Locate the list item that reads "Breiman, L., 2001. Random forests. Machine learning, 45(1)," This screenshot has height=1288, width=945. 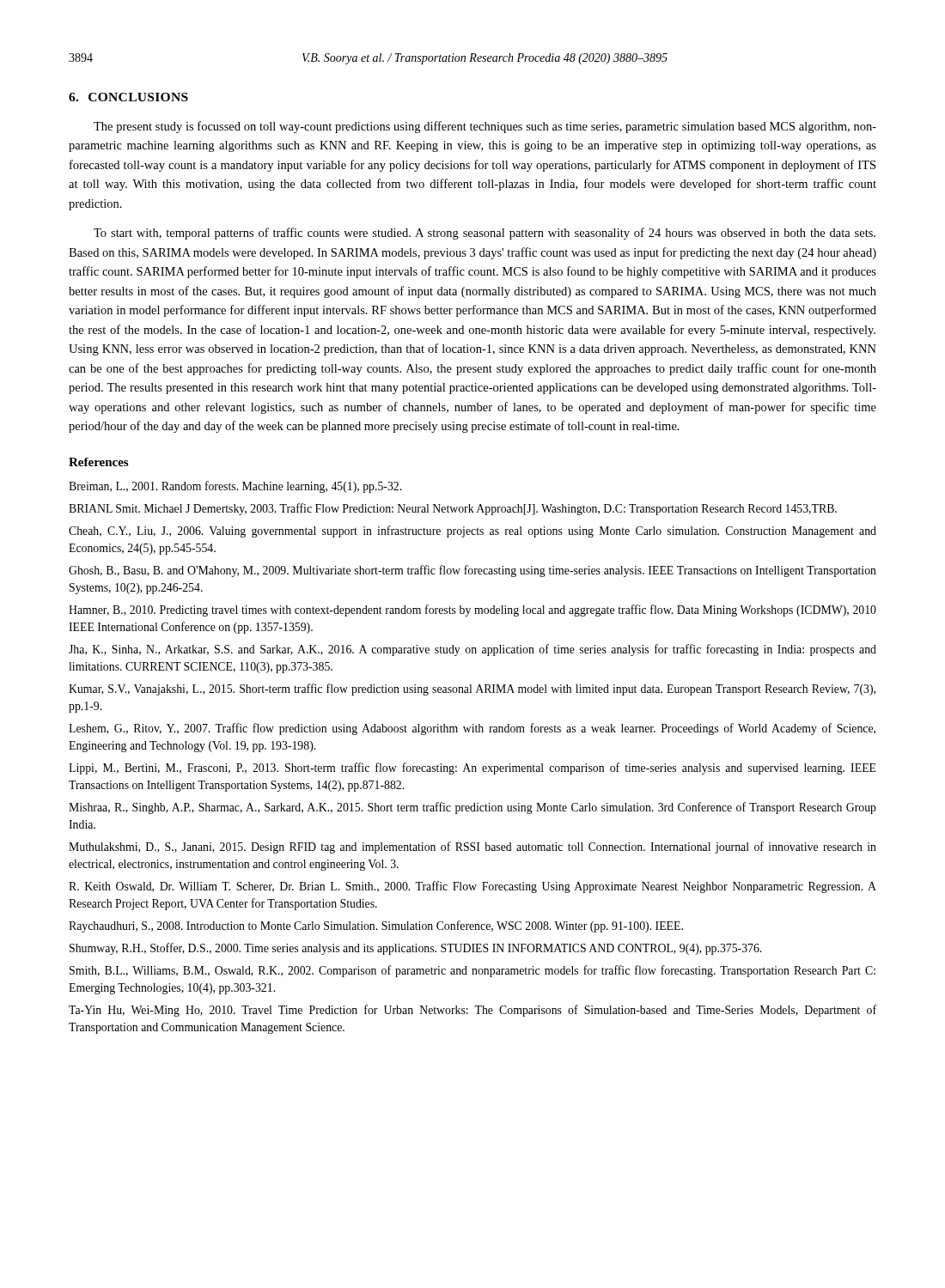(235, 487)
